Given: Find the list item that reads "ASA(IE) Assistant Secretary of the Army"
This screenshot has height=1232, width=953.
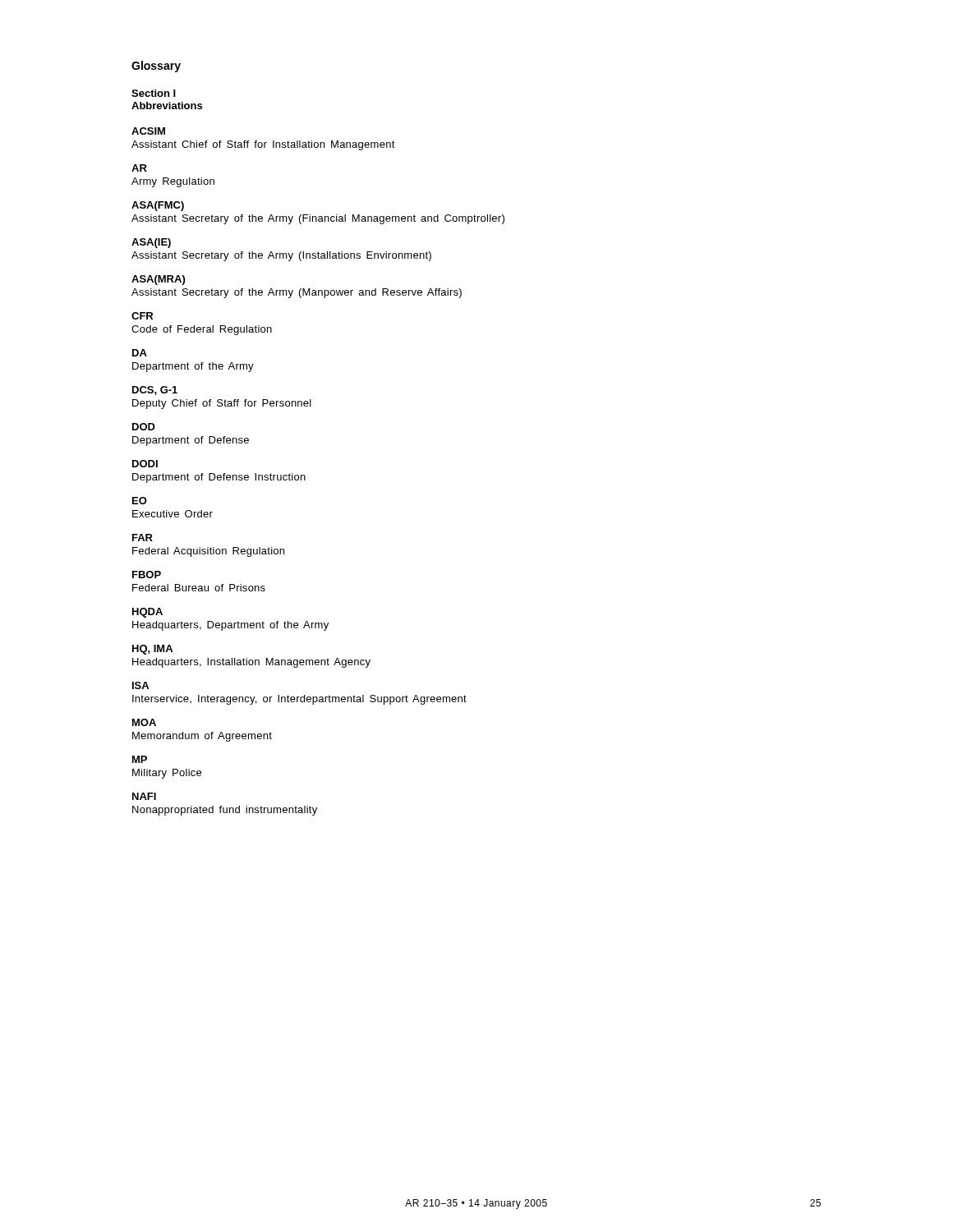Looking at the screenshot, I should [151, 243].
